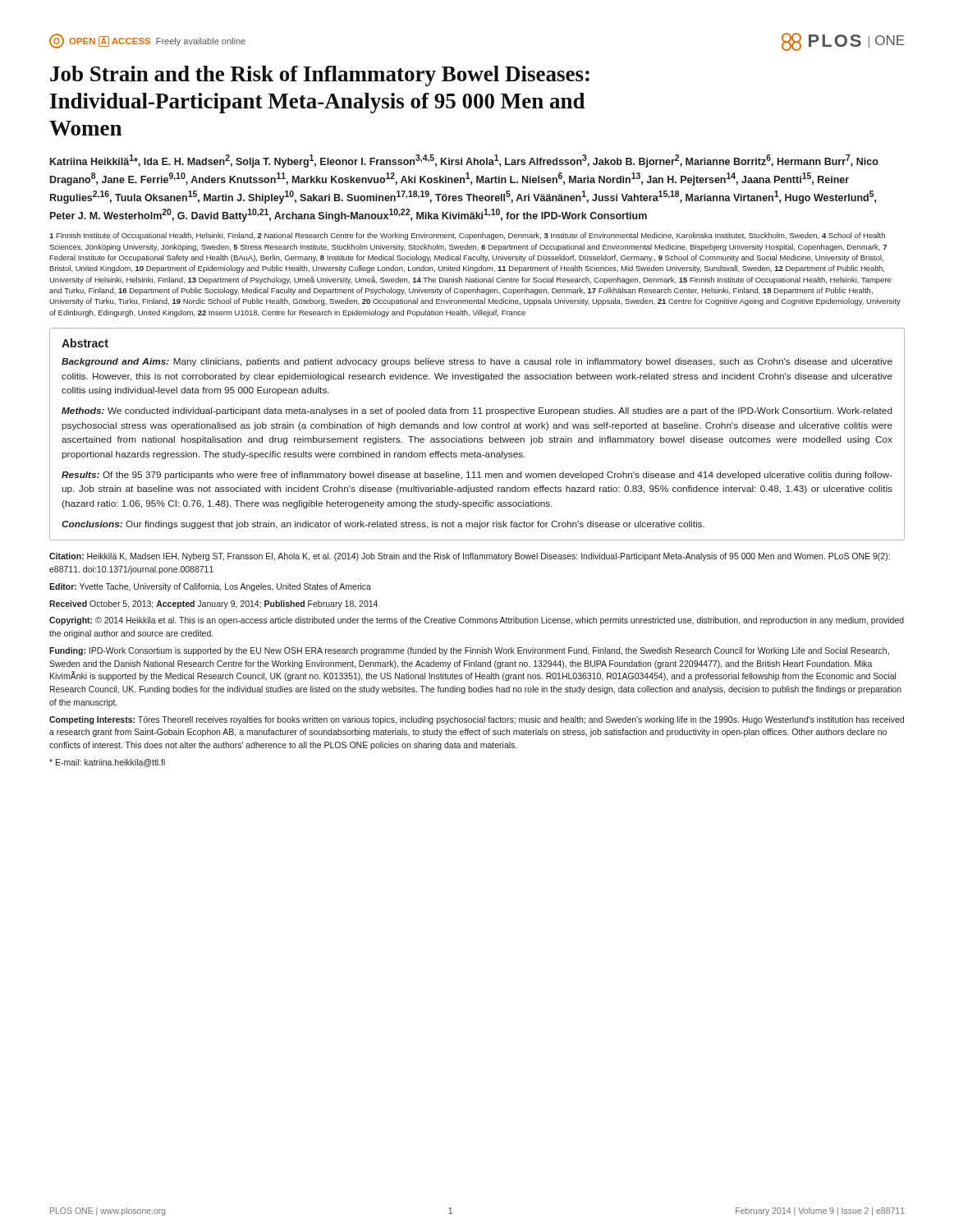Viewport: 954px width, 1232px height.
Task: Select the text block with the text "Methods: We conducted individual-participant"
Action: 477,432
